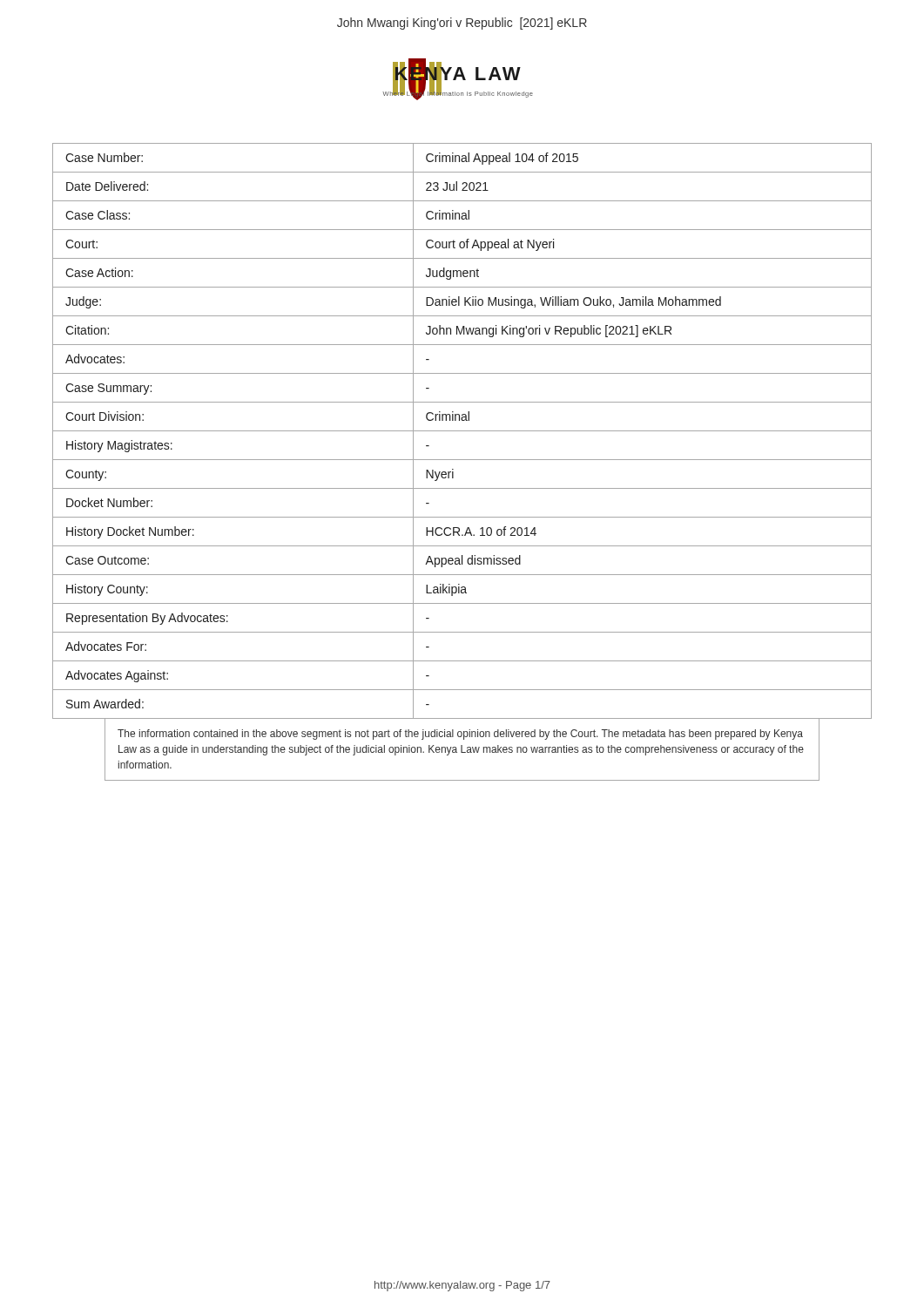Find the logo
The image size is (924, 1307).
(x=462, y=81)
